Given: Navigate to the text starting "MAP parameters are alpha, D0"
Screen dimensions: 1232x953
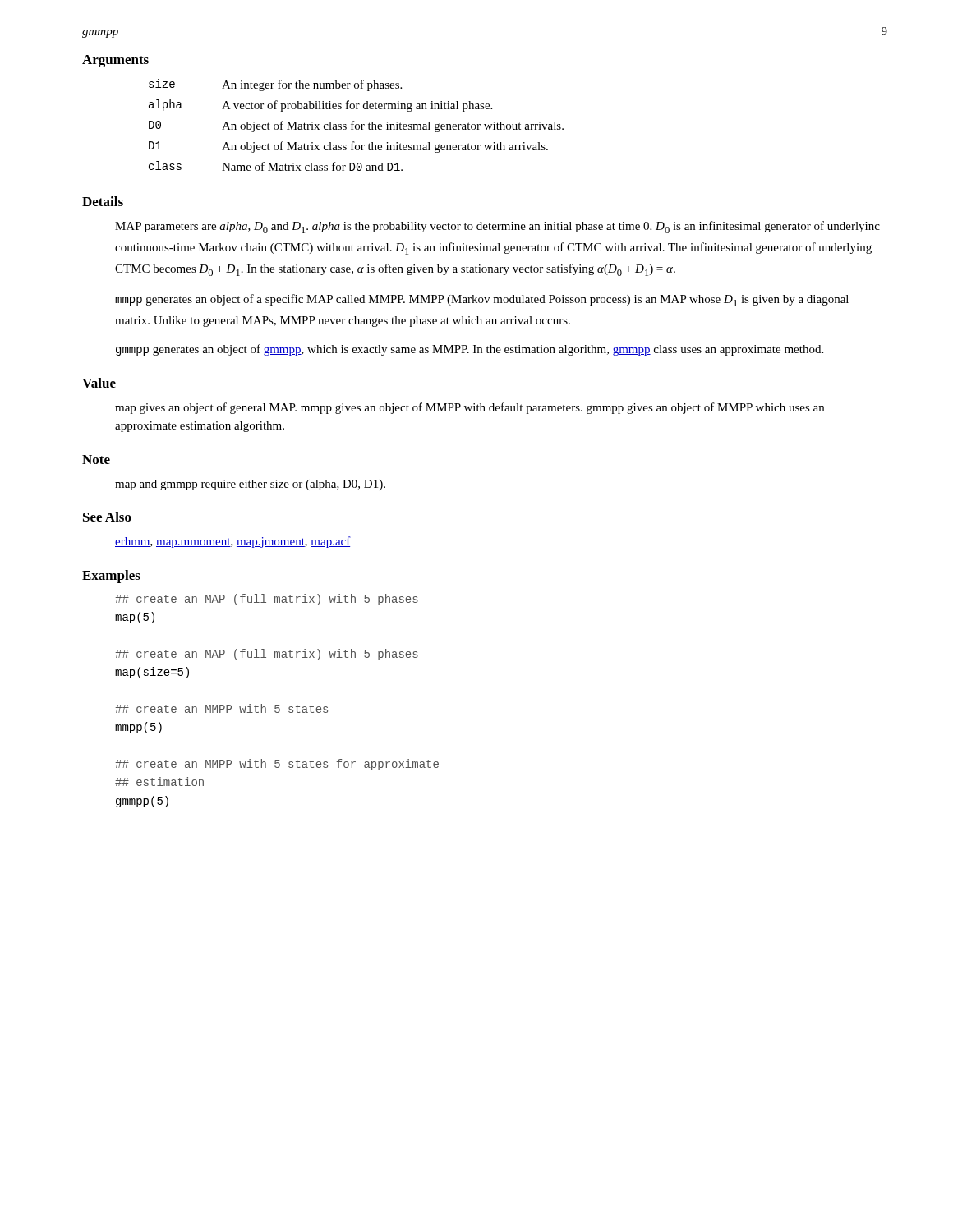Looking at the screenshot, I should coord(501,249).
